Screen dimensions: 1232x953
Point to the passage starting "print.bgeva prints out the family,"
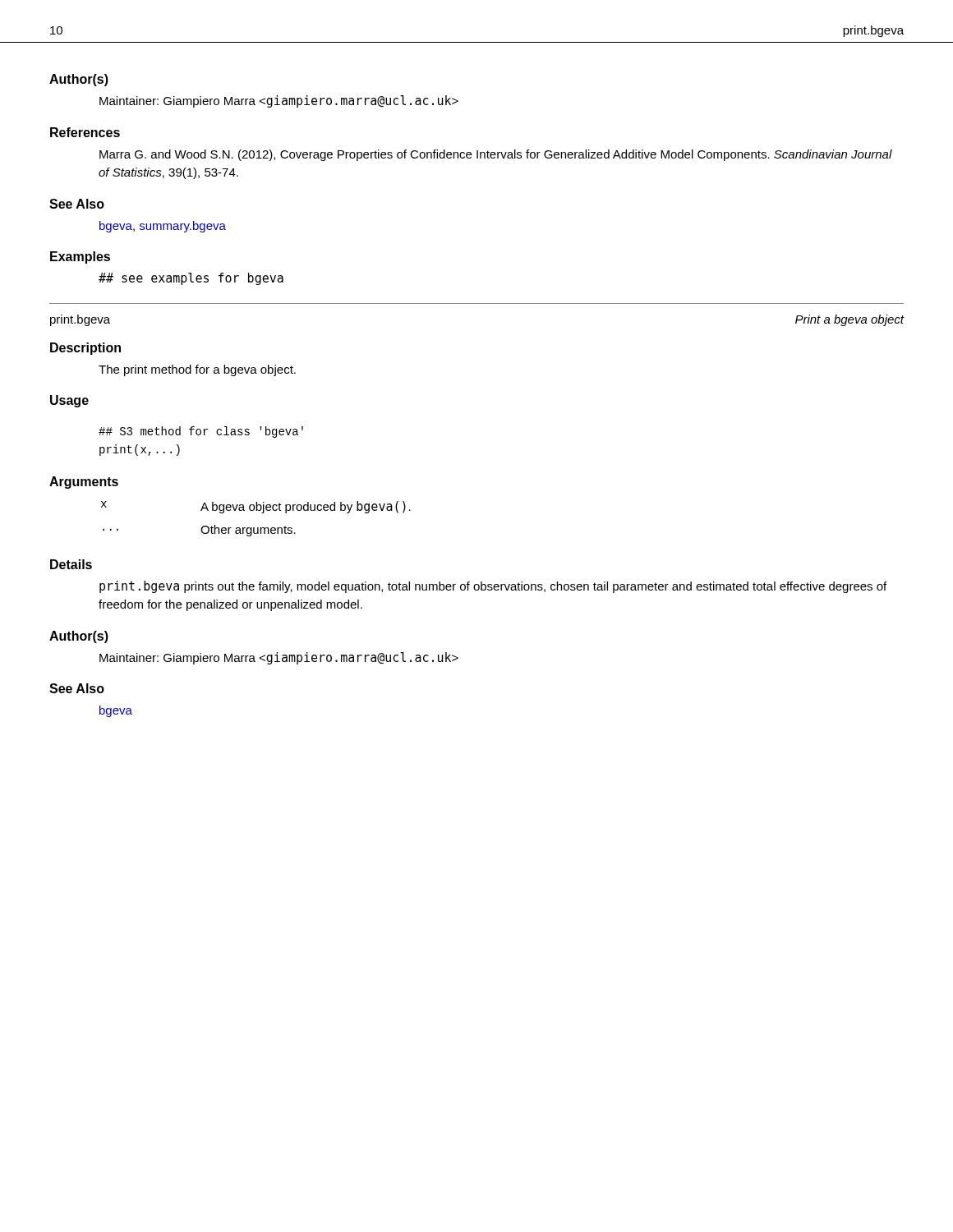(493, 595)
